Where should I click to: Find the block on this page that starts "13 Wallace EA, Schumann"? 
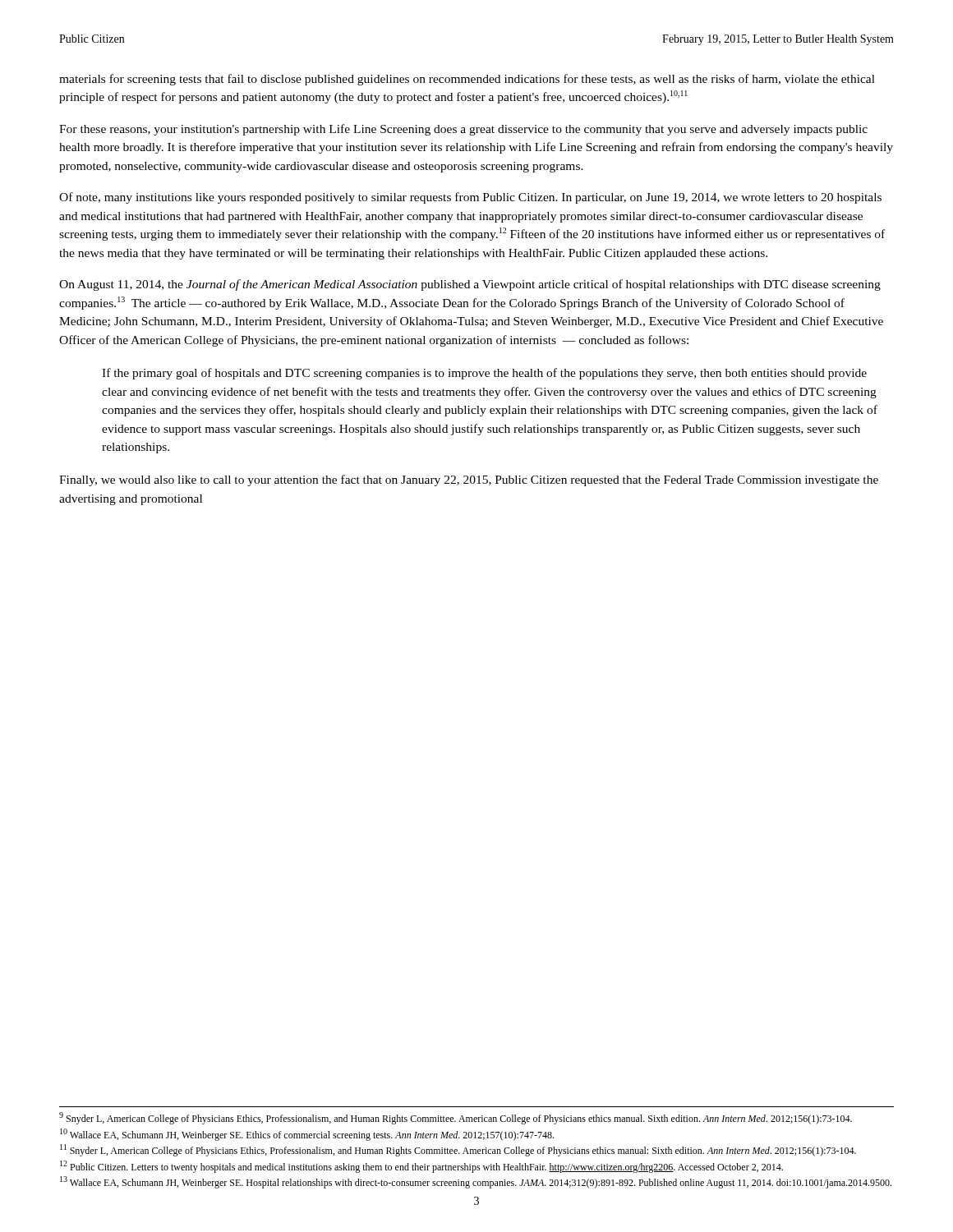coord(476,1182)
